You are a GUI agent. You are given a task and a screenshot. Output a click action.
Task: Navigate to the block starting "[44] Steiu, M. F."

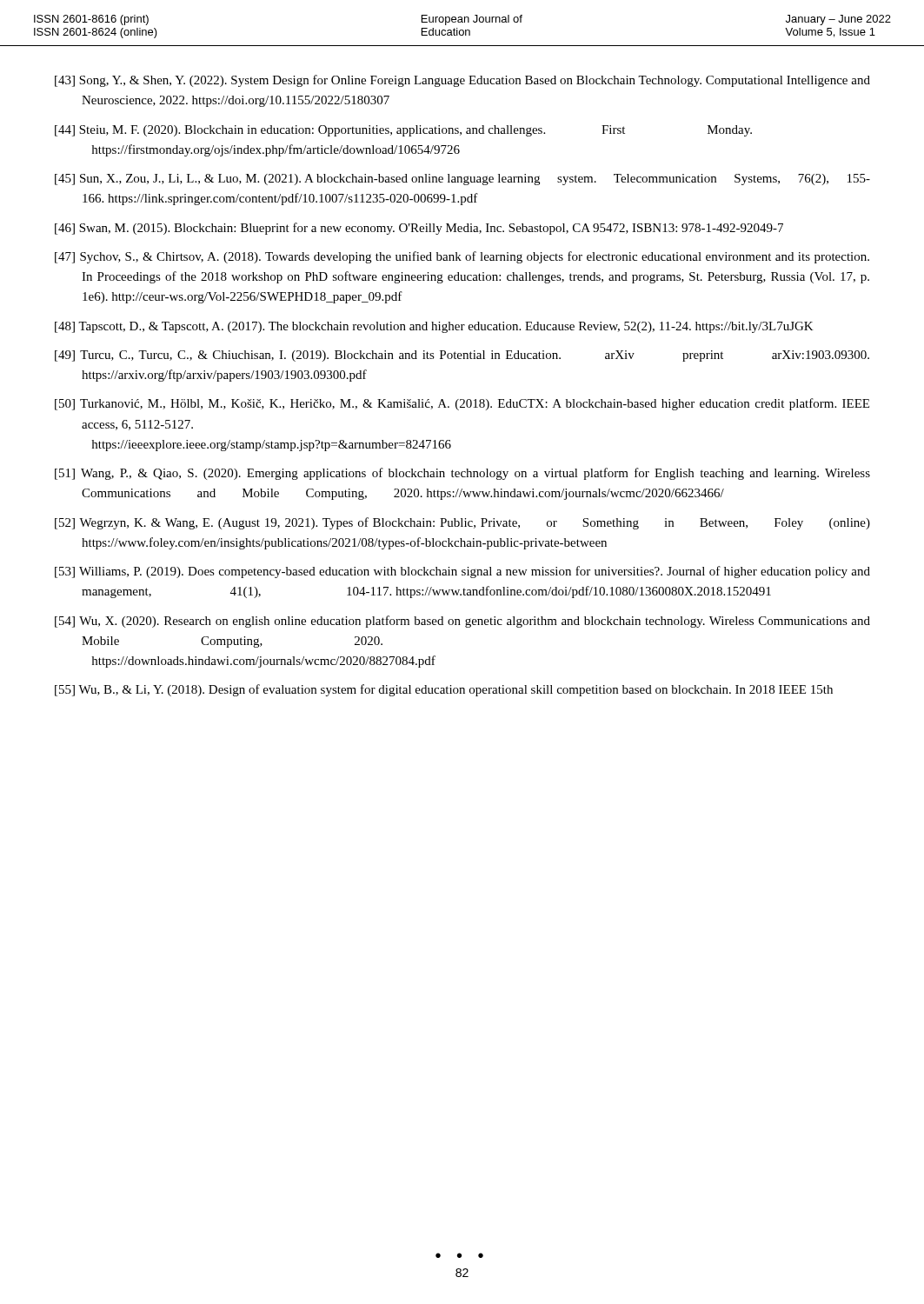coord(403,139)
